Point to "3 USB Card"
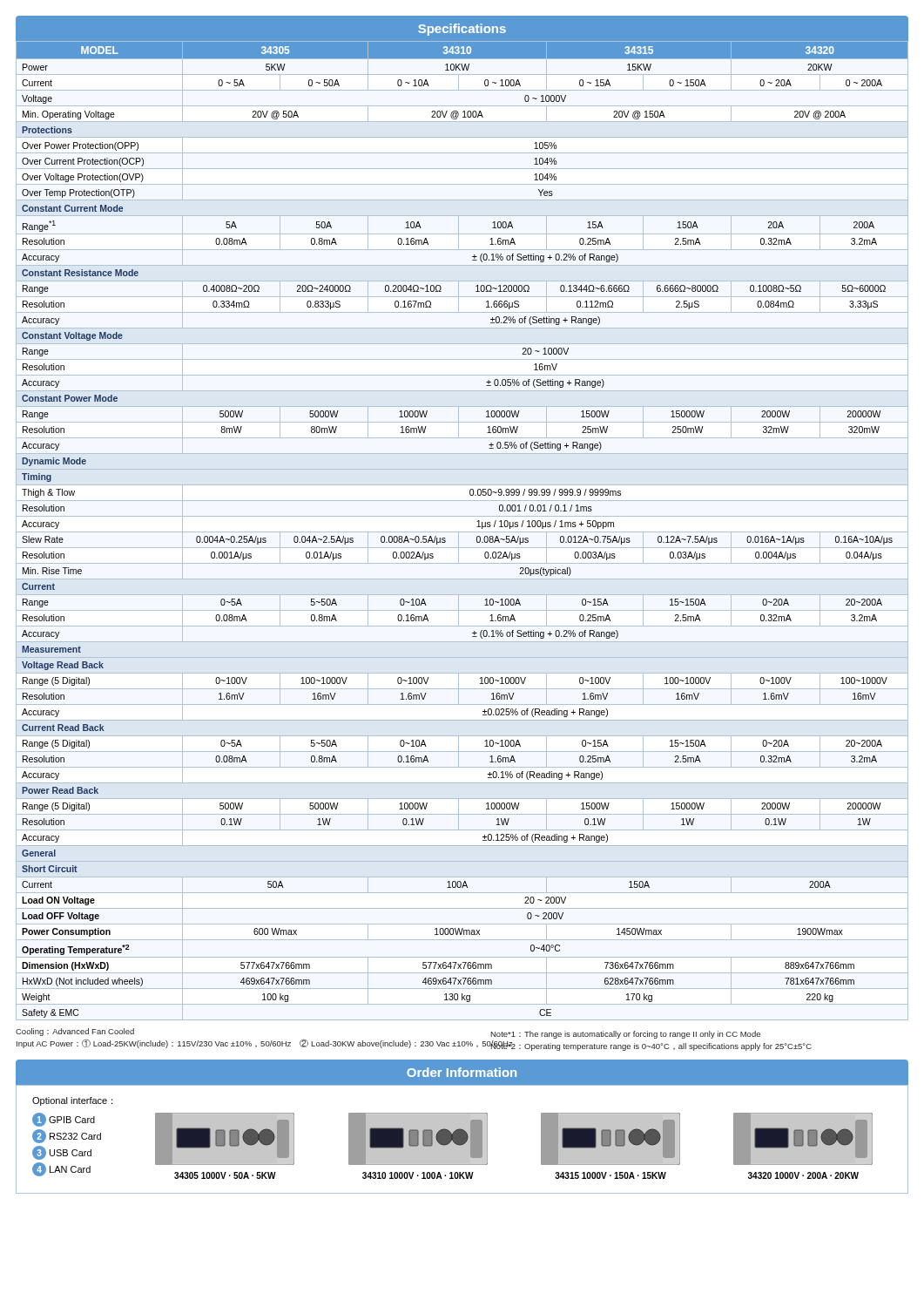Image resolution: width=924 pixels, height=1307 pixels. point(62,1153)
